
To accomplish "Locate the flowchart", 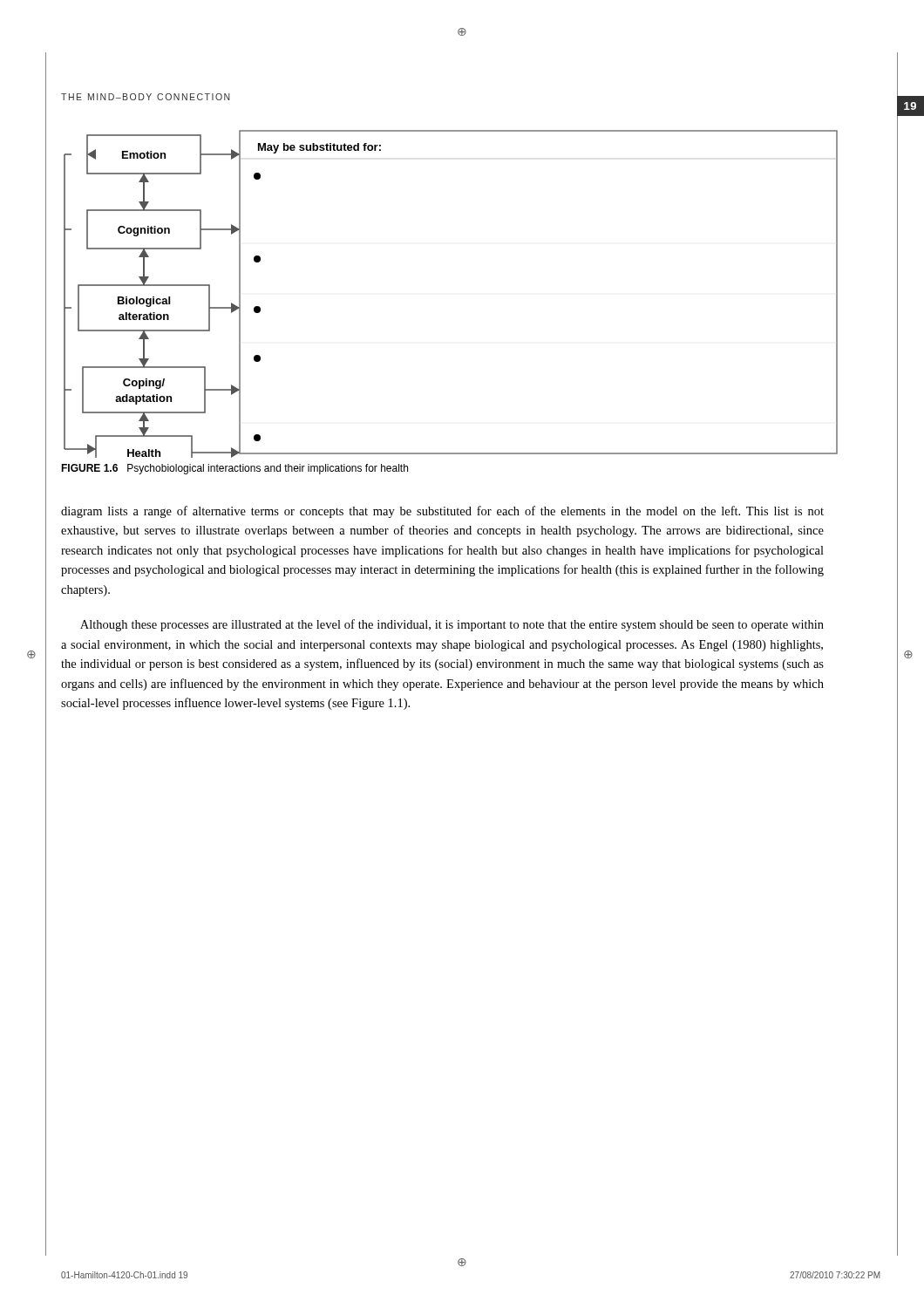I will point(453,294).
